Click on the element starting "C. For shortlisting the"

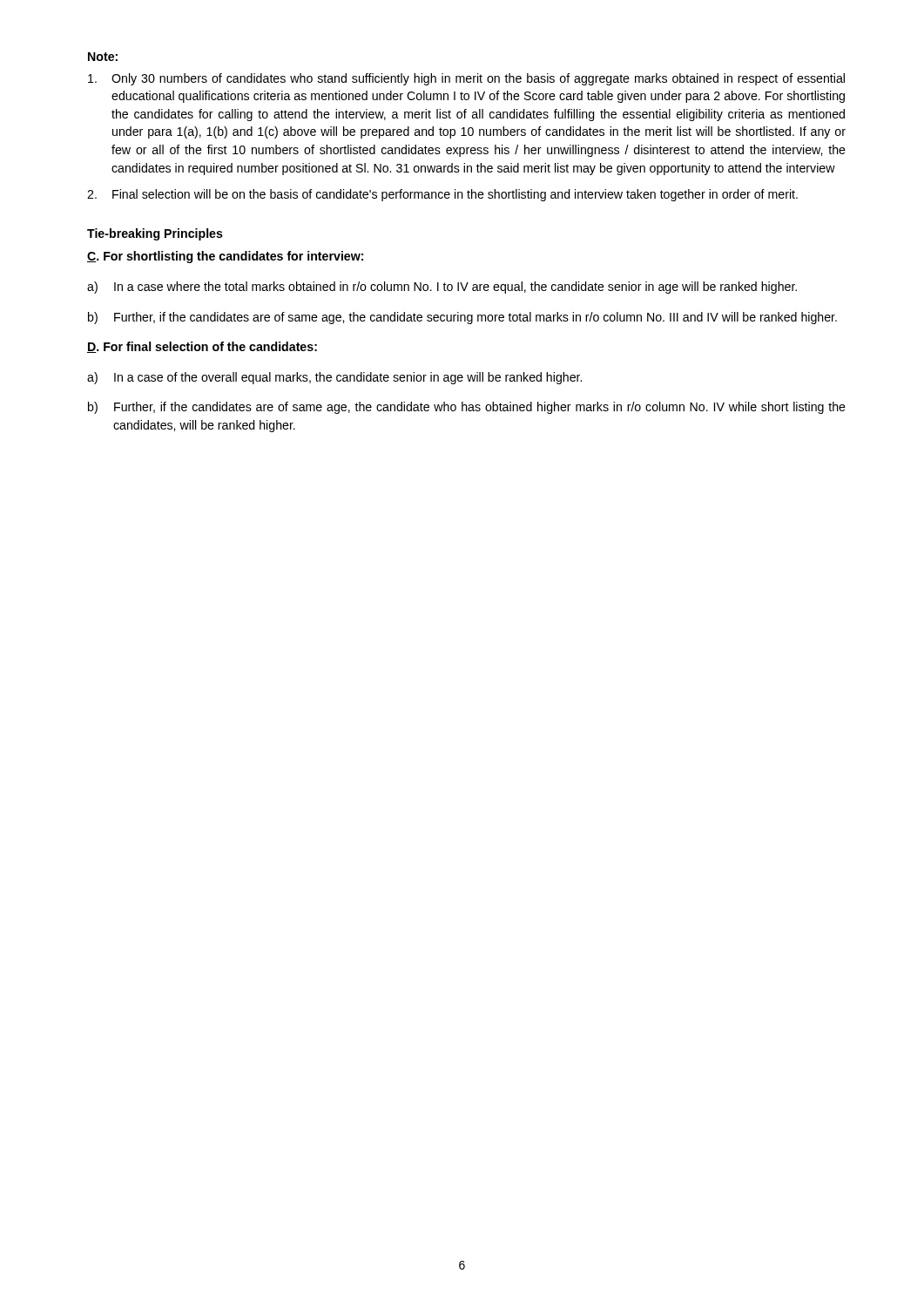click(x=226, y=256)
